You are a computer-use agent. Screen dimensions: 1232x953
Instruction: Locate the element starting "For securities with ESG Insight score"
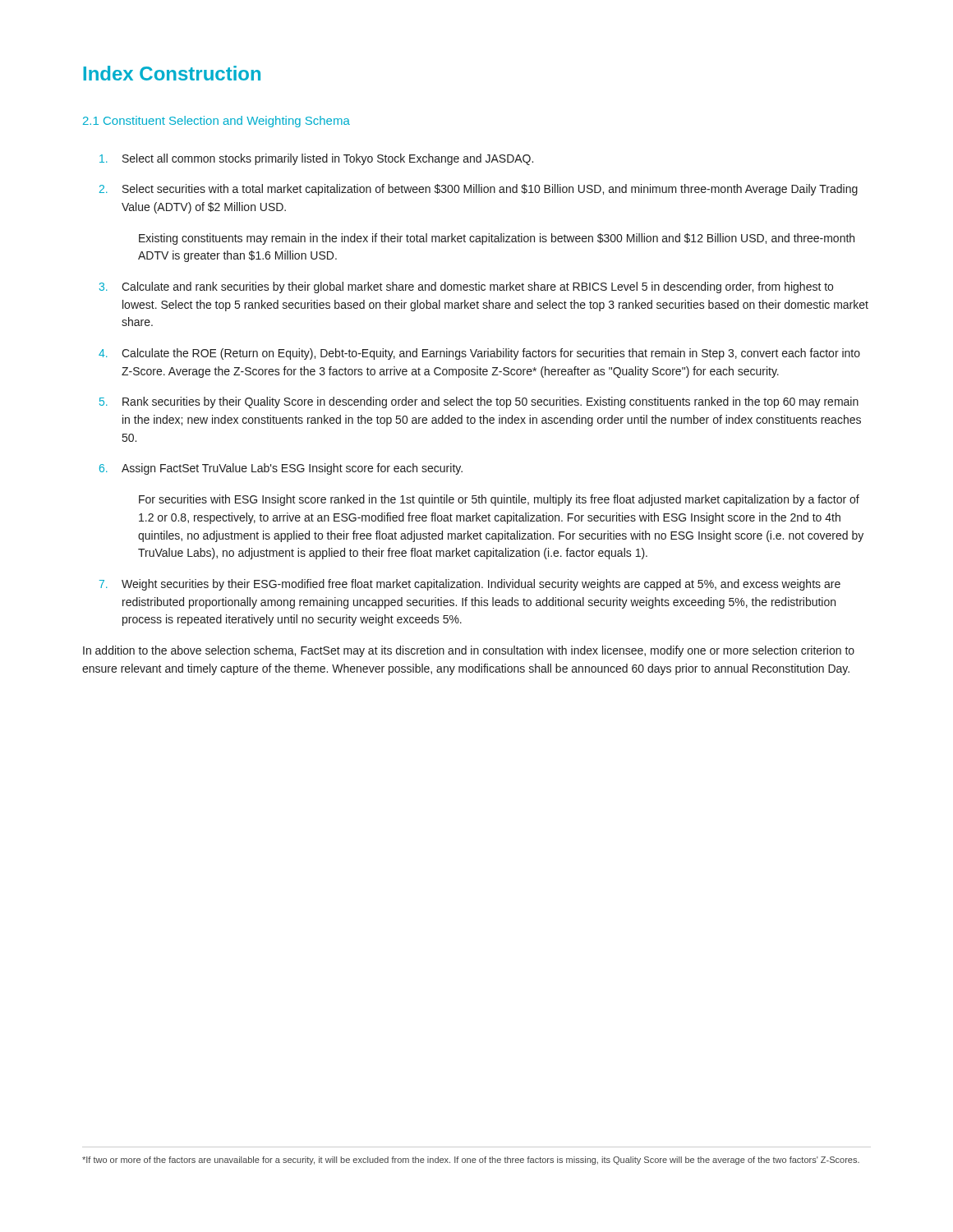click(501, 526)
